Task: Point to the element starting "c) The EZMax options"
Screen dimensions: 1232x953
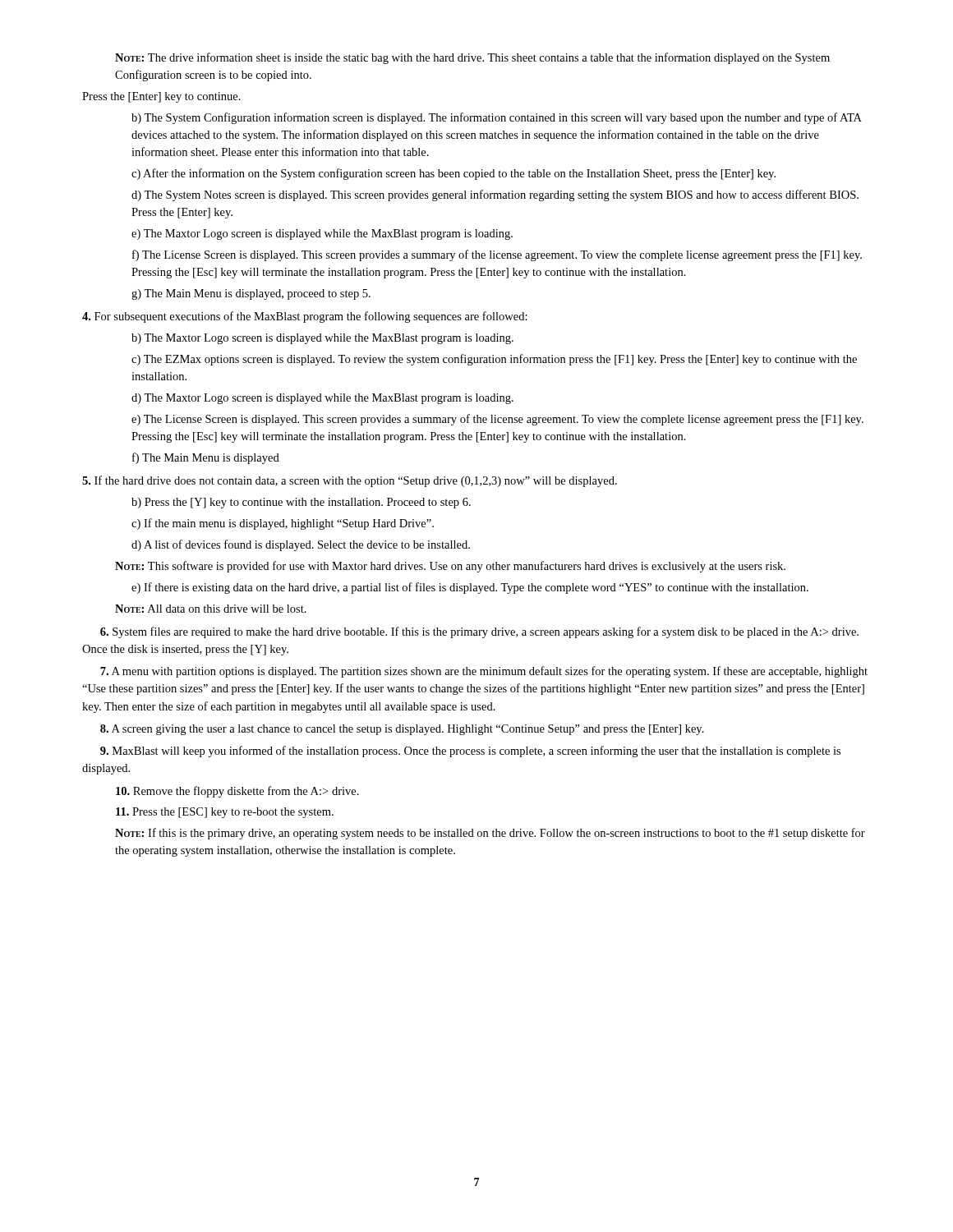Action: (x=494, y=368)
